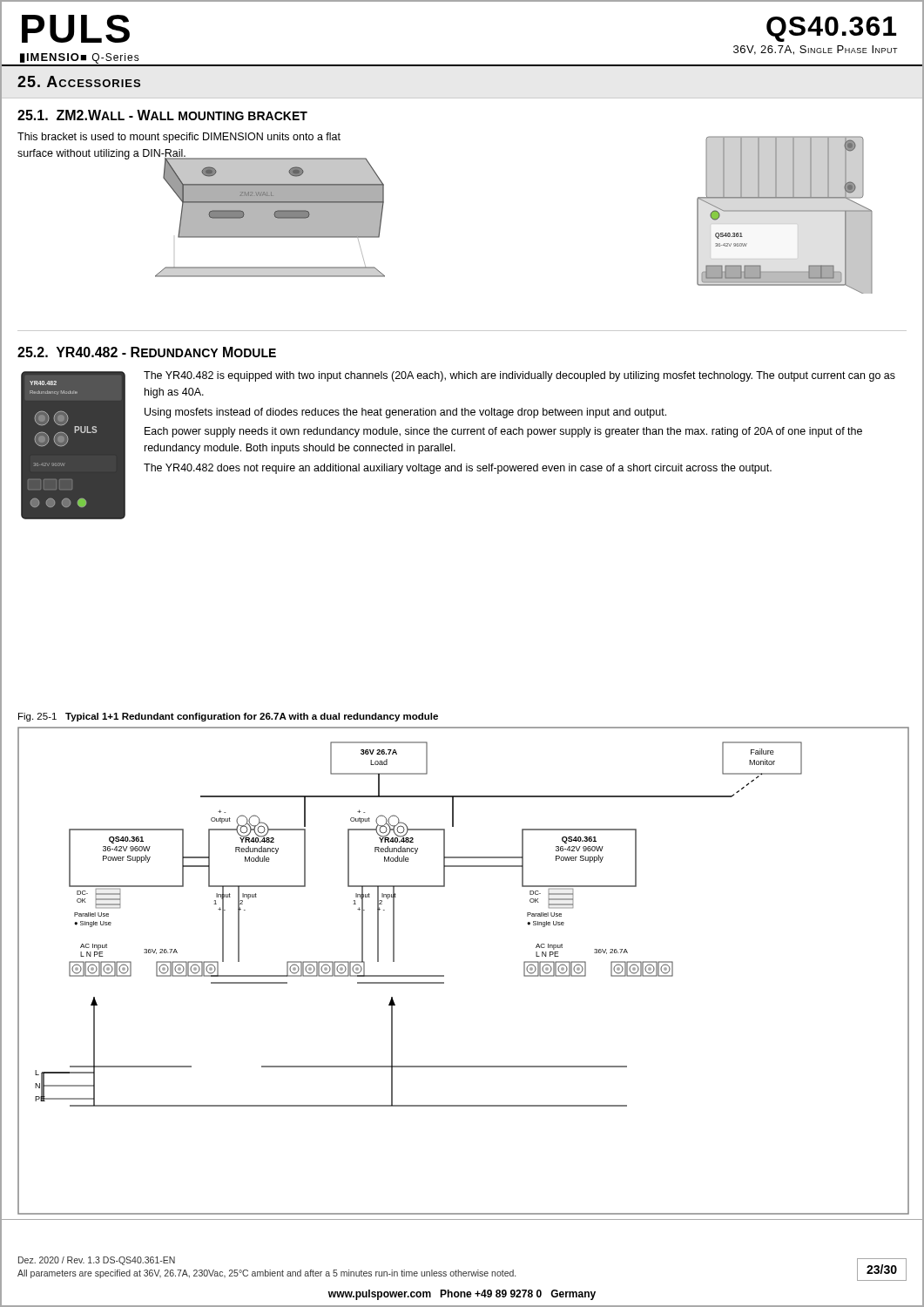924x1307 pixels.
Task: Select the schematic
Action: coord(462,979)
